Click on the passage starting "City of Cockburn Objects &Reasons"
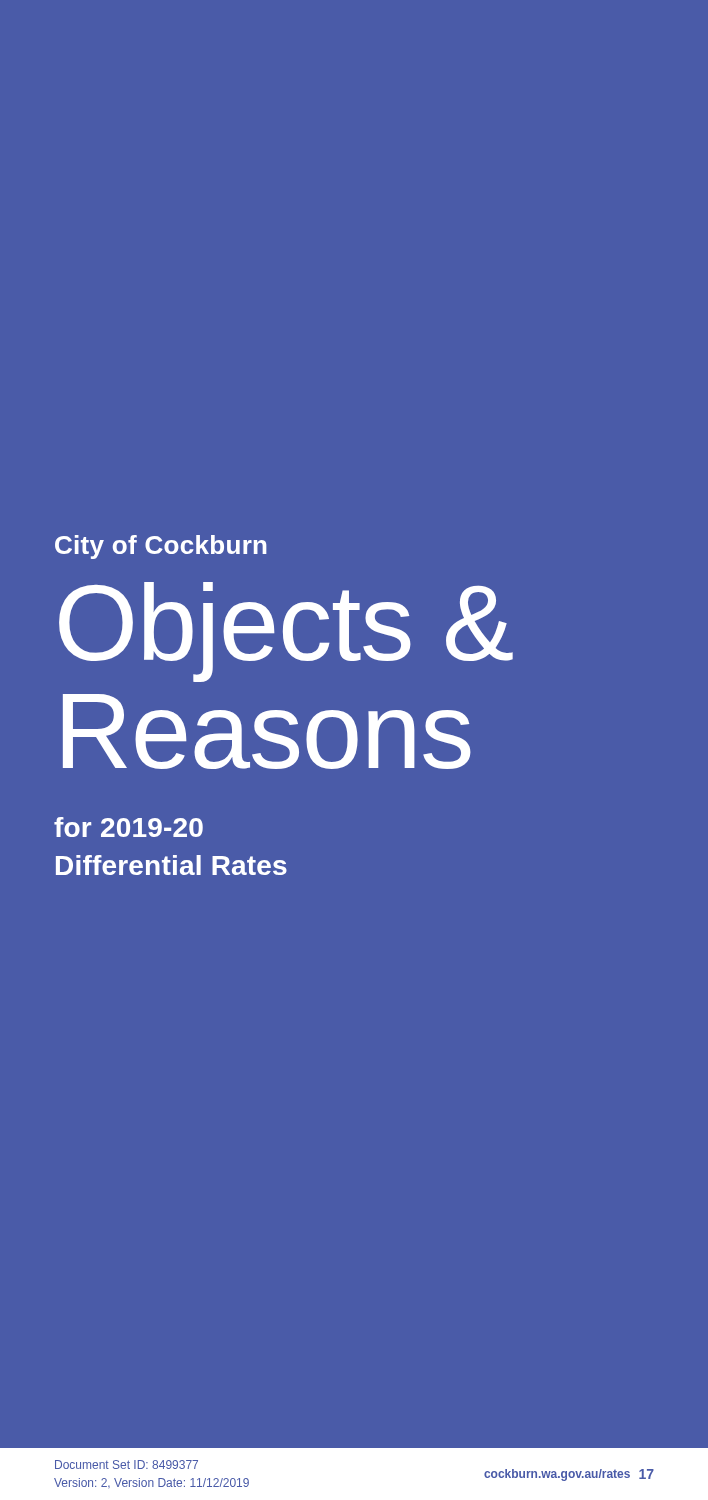This screenshot has width=708, height=1500. [x=344, y=707]
